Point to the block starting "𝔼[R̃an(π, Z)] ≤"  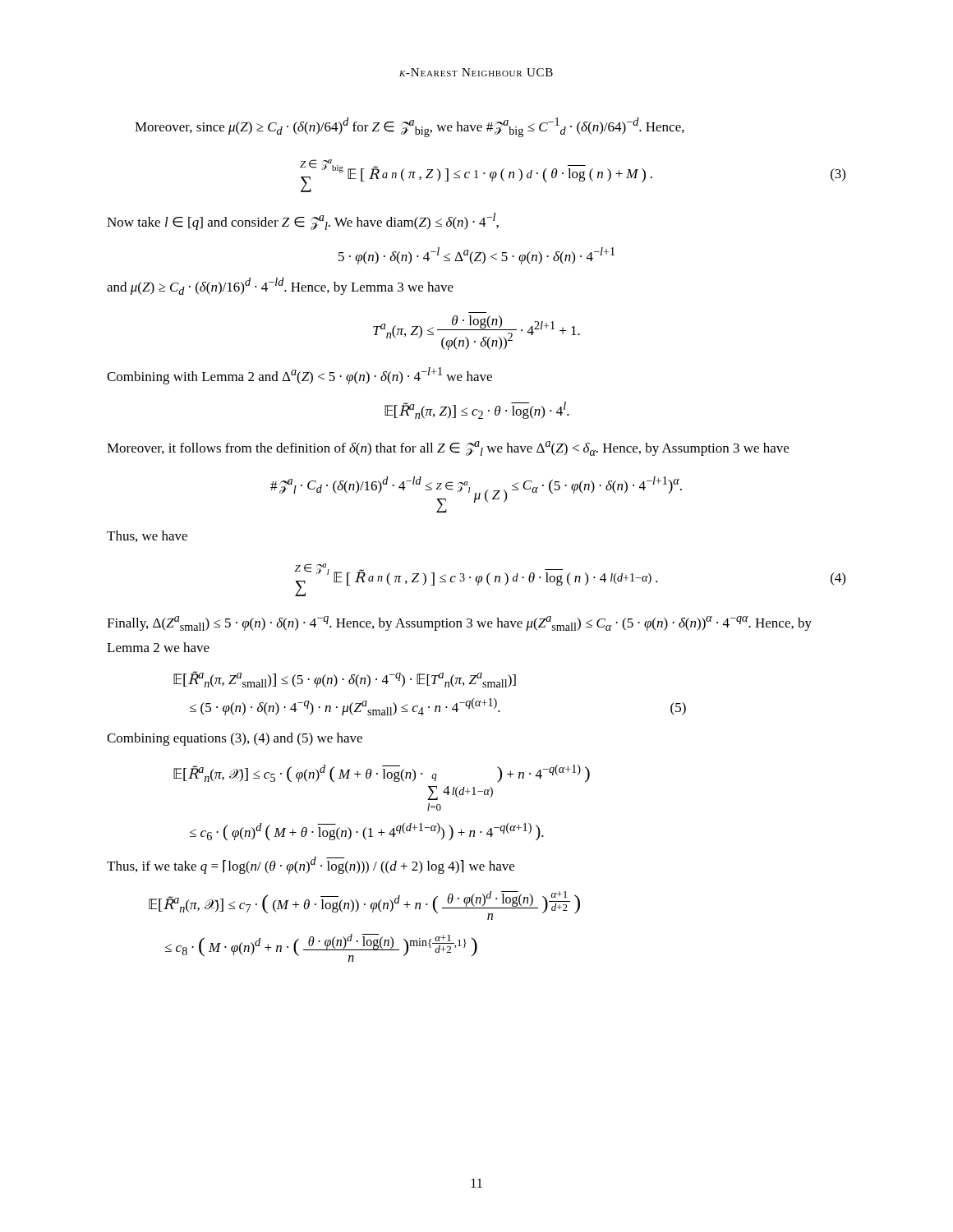(x=476, y=411)
